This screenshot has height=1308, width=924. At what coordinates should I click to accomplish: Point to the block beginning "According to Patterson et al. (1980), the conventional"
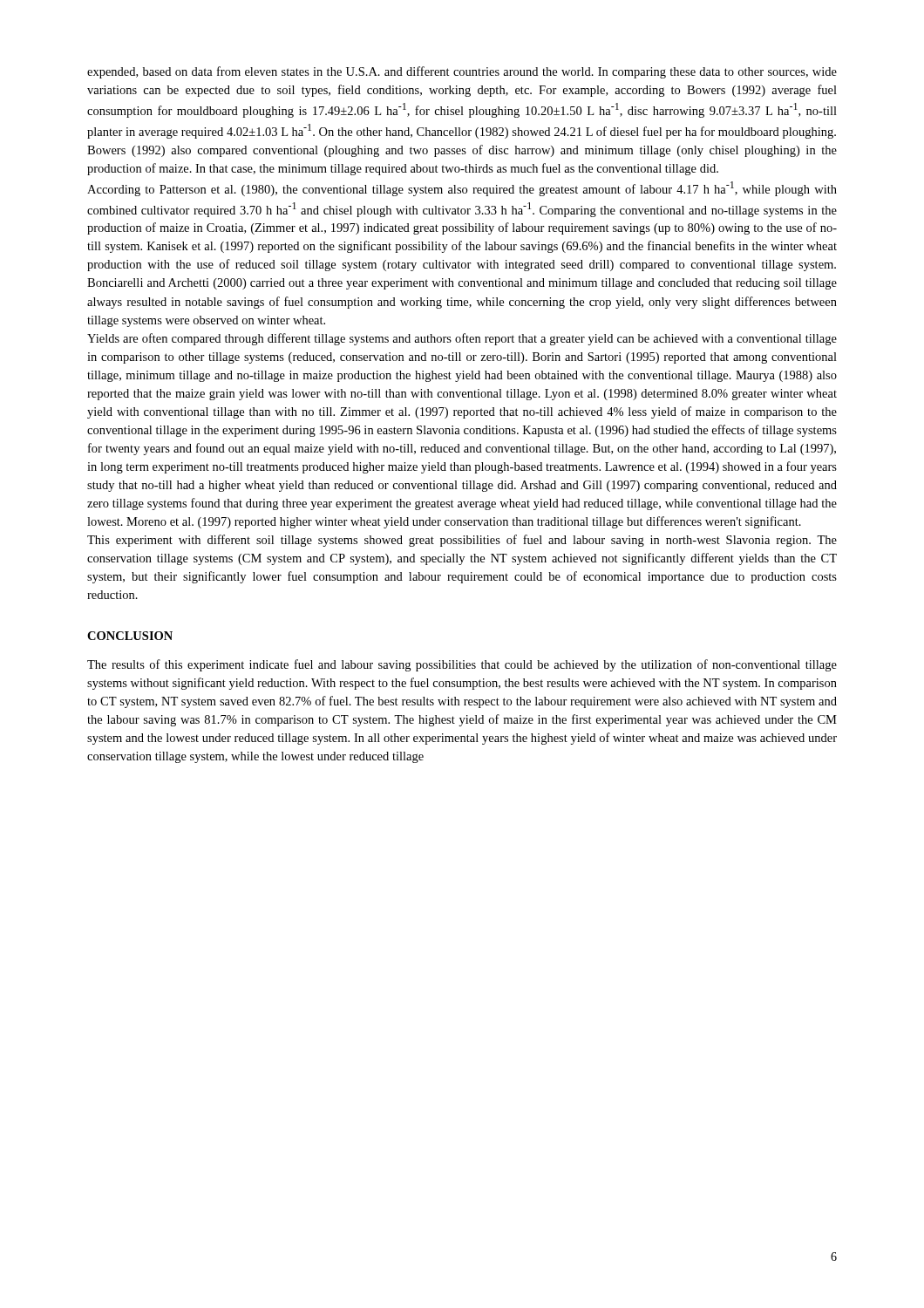(462, 253)
